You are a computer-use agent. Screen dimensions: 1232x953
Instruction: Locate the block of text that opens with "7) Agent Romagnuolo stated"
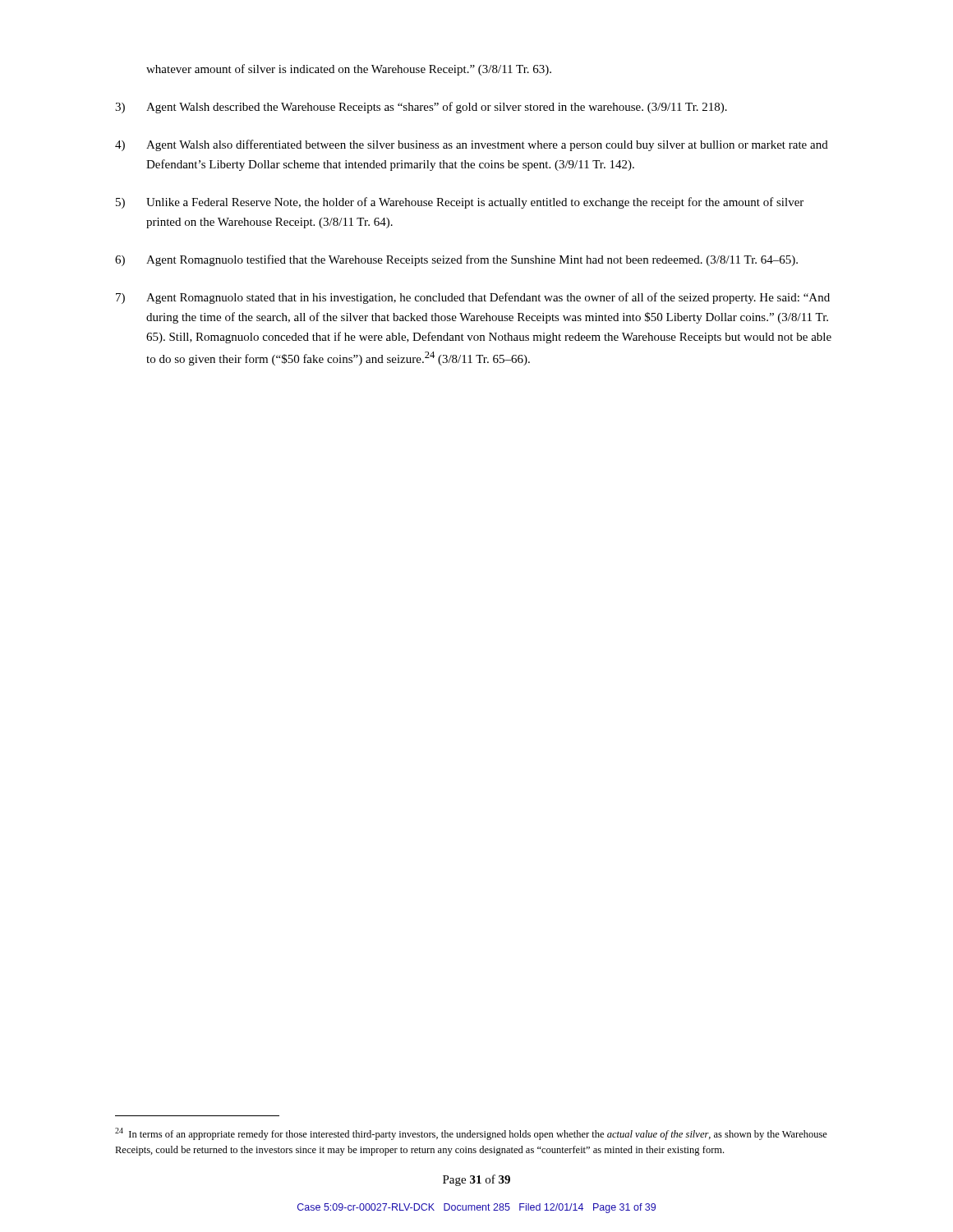pyautogui.click(x=476, y=328)
